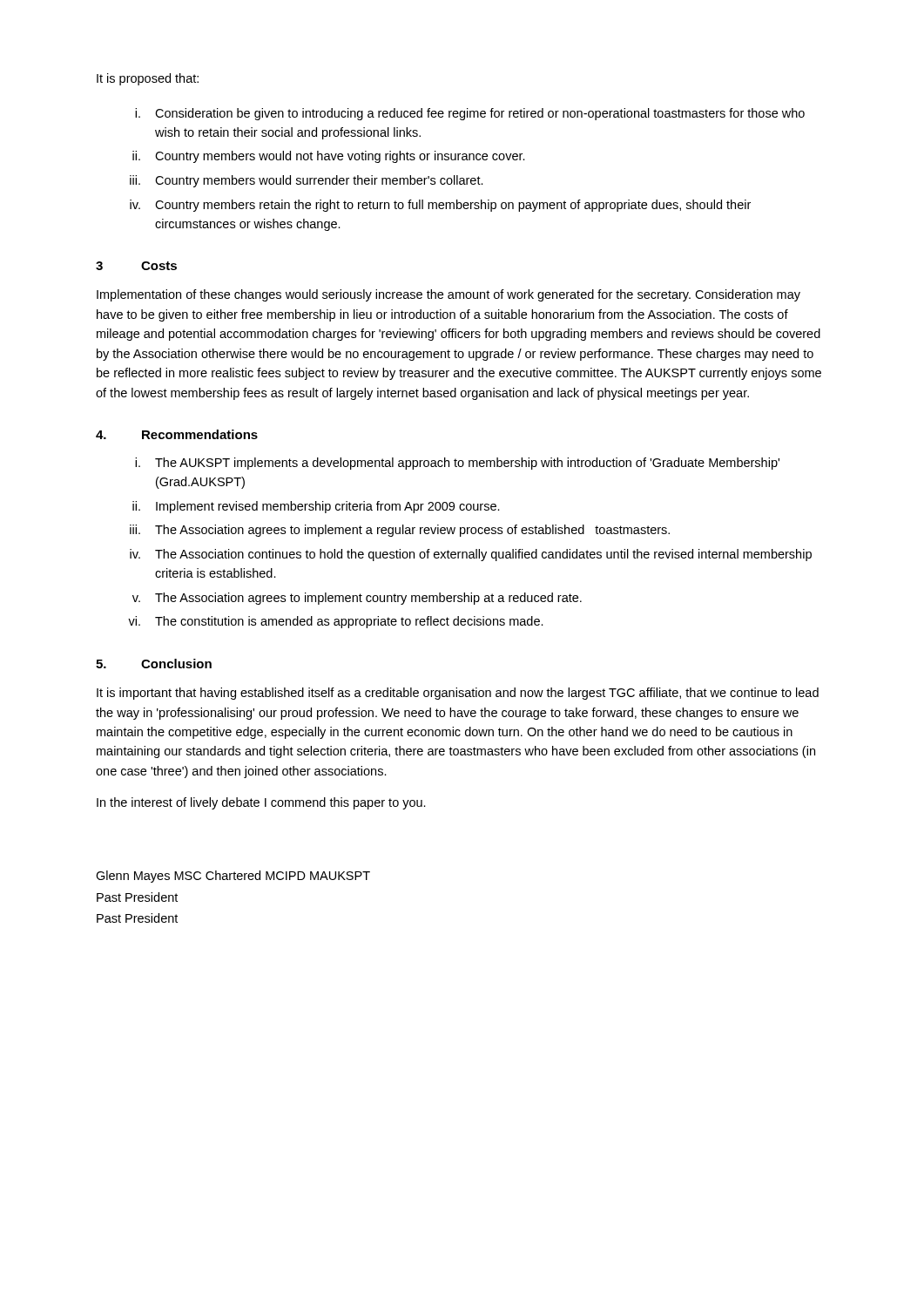
Task: Select the block starting "iii. Country members would surrender their member's collaret."
Action: pyautogui.click(x=462, y=181)
